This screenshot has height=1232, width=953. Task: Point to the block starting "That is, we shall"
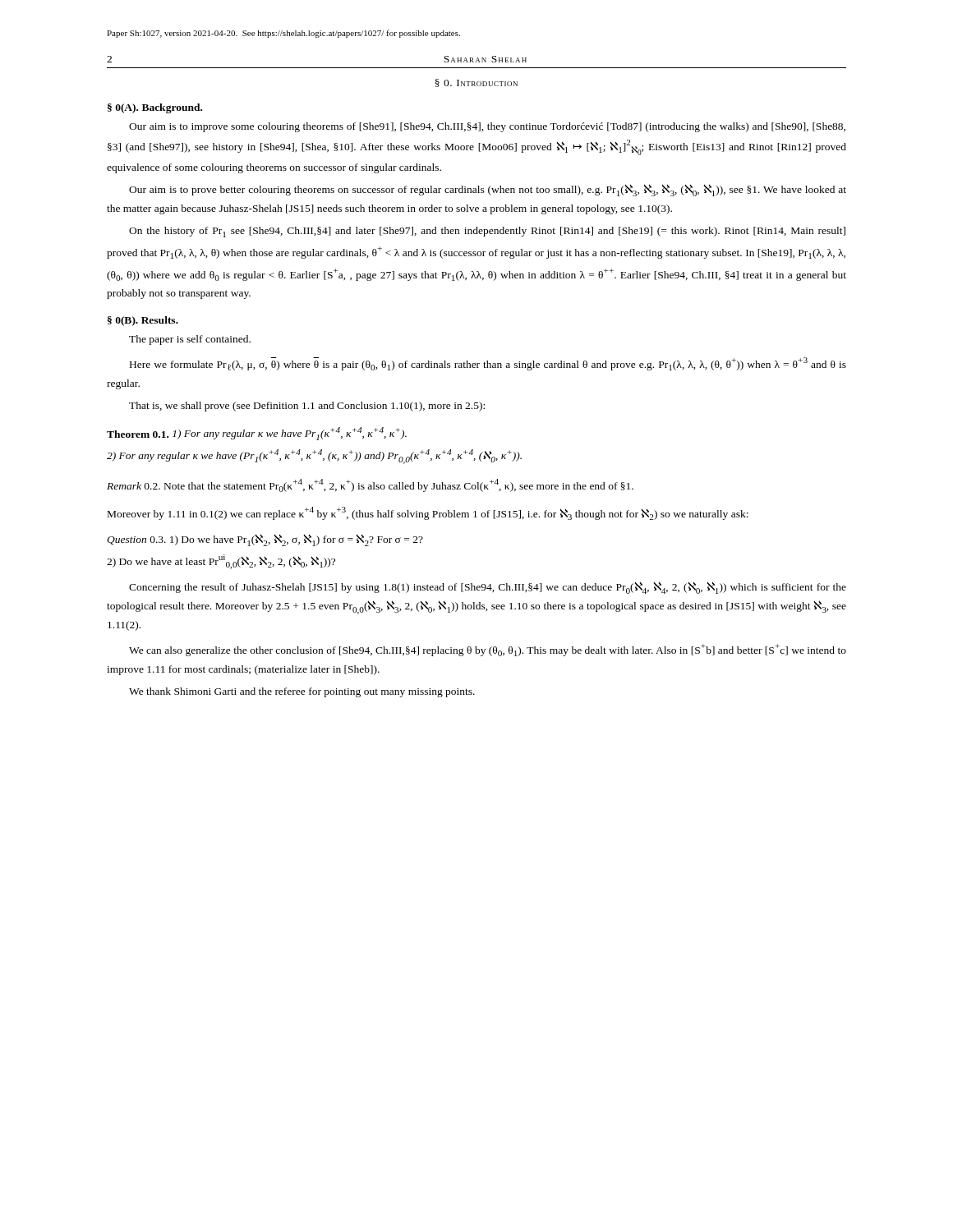[307, 405]
